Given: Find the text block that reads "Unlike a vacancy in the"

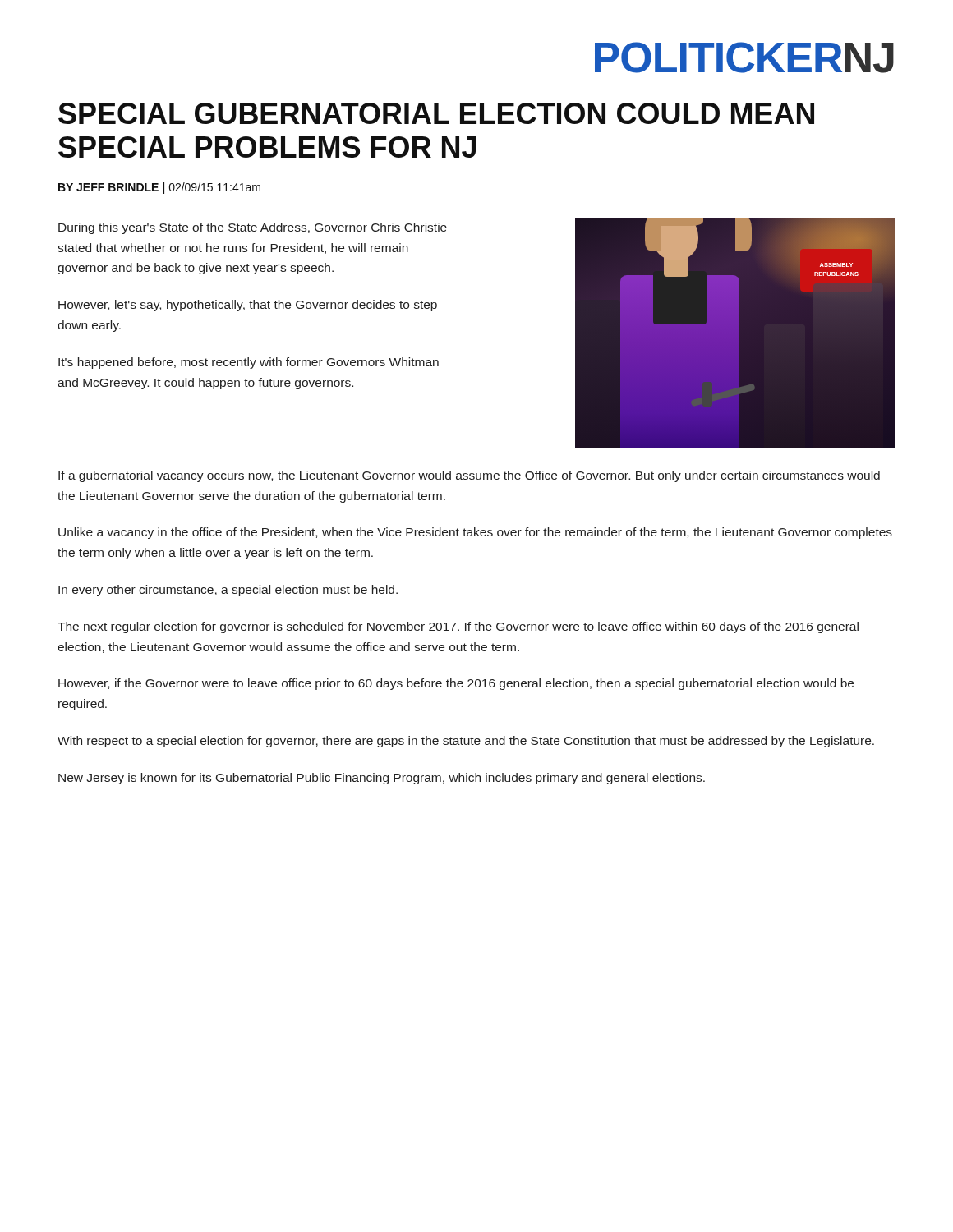Looking at the screenshot, I should pyautogui.click(x=475, y=542).
